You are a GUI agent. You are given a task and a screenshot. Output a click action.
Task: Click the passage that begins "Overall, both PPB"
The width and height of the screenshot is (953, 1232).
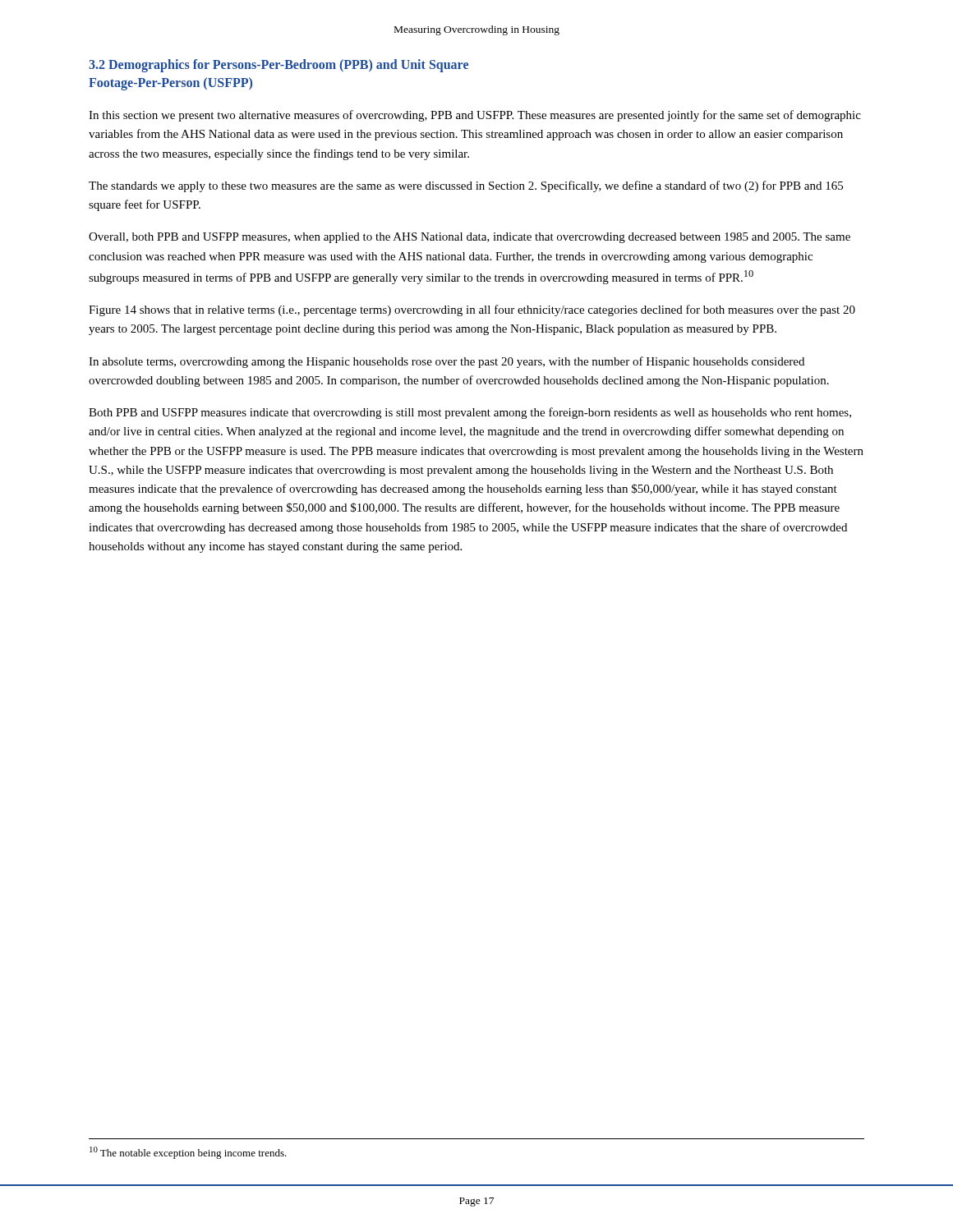[x=470, y=257]
